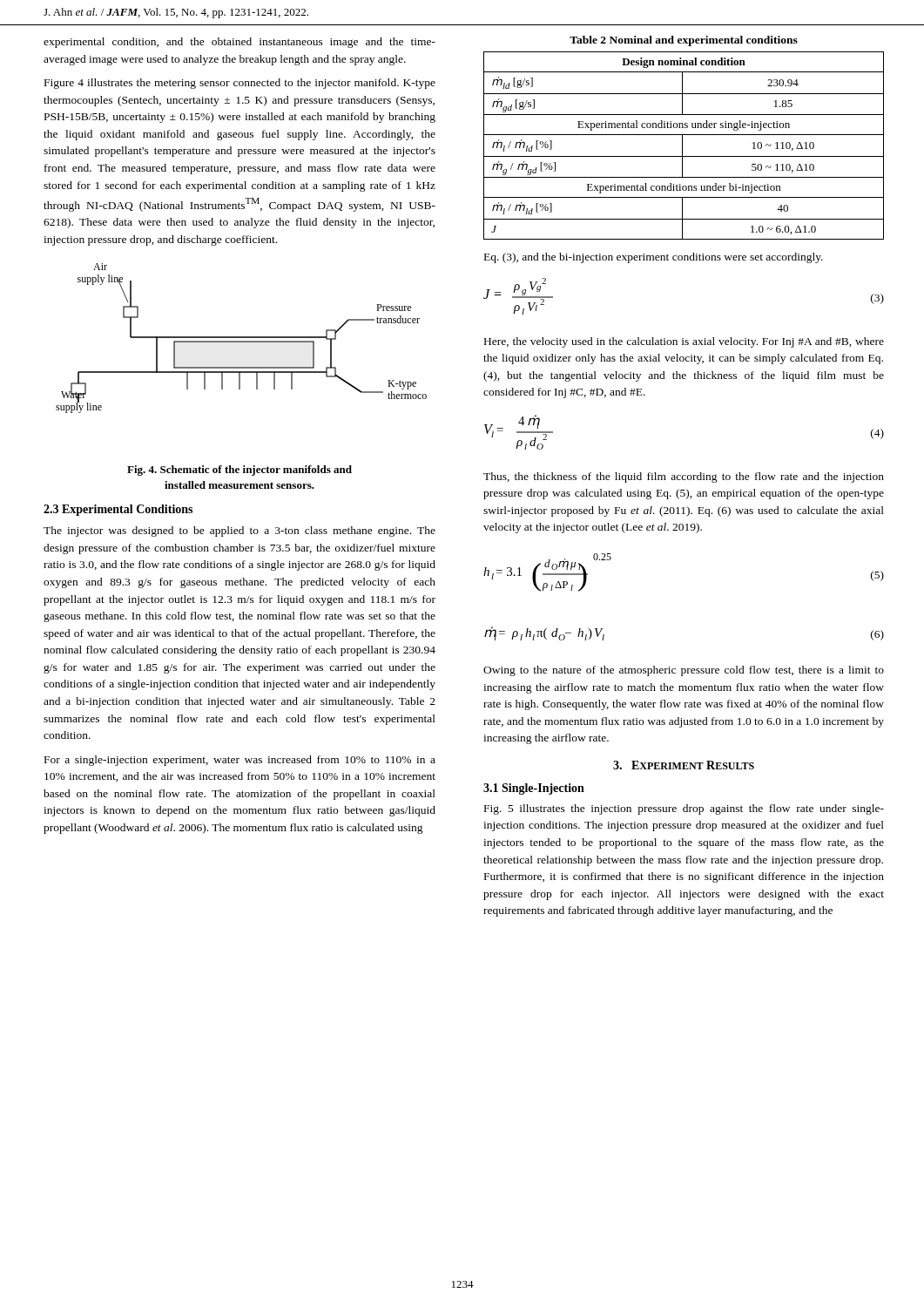The image size is (924, 1307).
Task: Locate the text block that says "Figure 4 illustrates the"
Action: pyautogui.click(x=240, y=161)
